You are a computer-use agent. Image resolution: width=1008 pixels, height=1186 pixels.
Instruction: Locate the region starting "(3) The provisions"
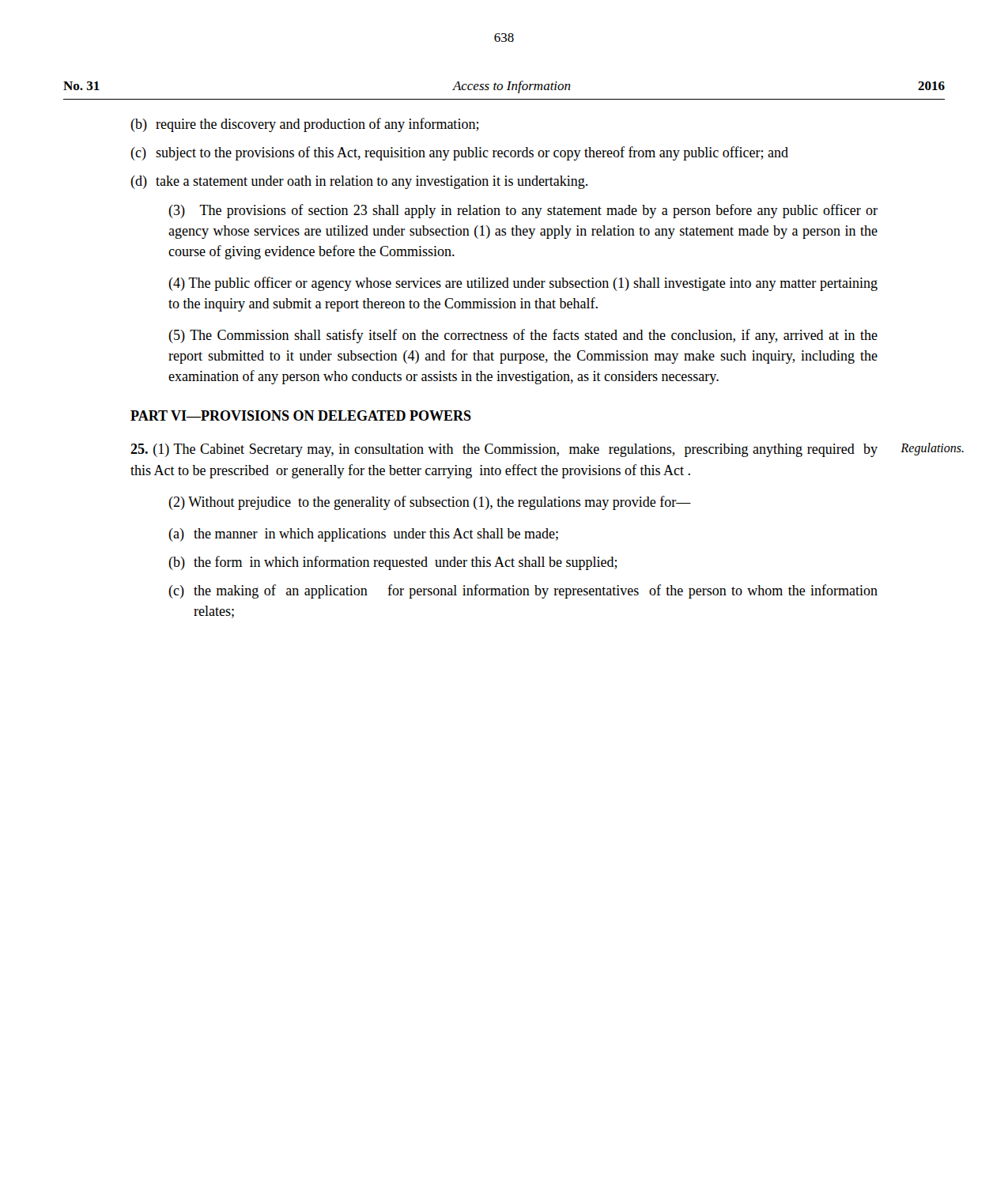[x=523, y=231]
